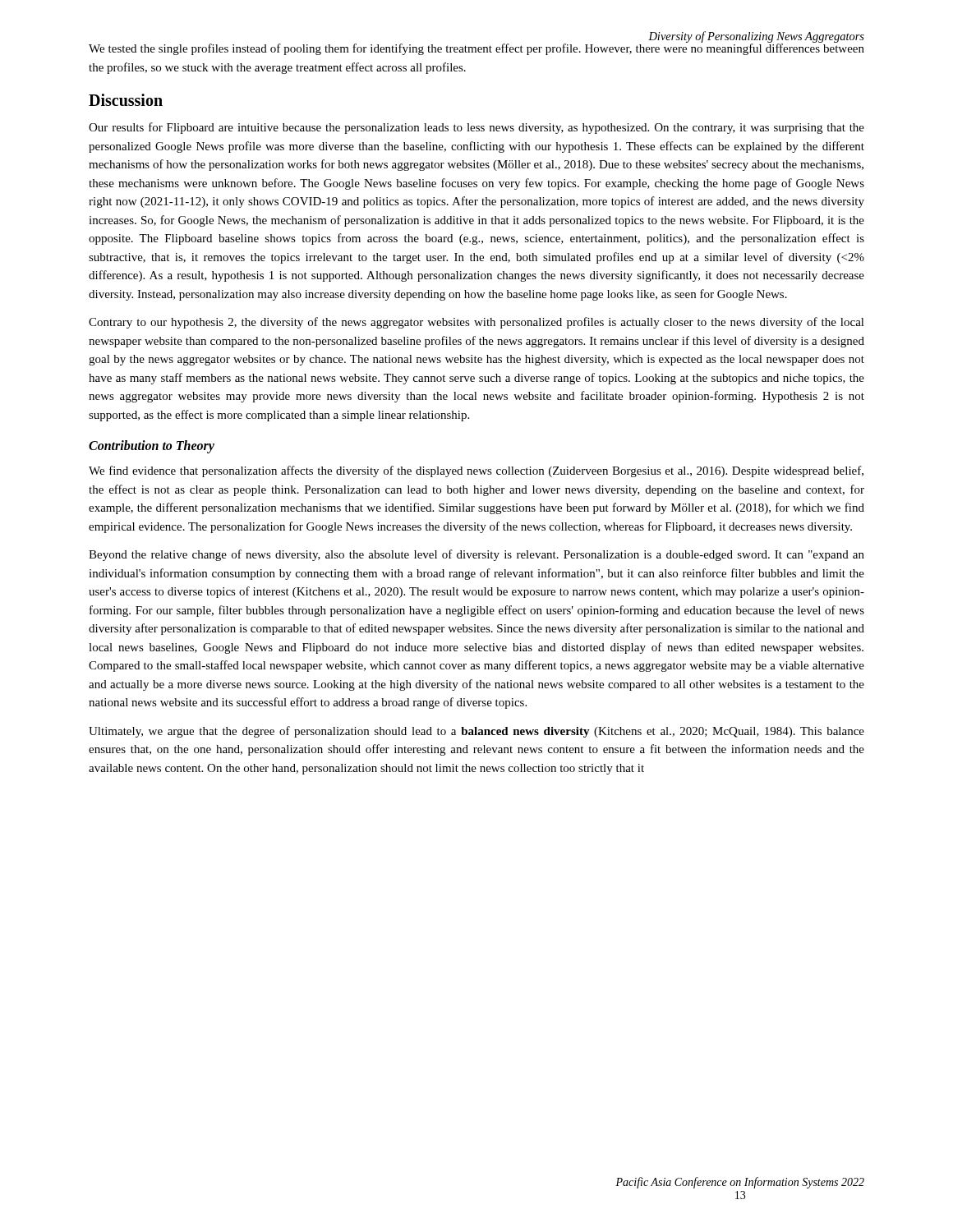953x1232 pixels.
Task: Locate the section header that reads "Contribution to Theory"
Action: (152, 447)
